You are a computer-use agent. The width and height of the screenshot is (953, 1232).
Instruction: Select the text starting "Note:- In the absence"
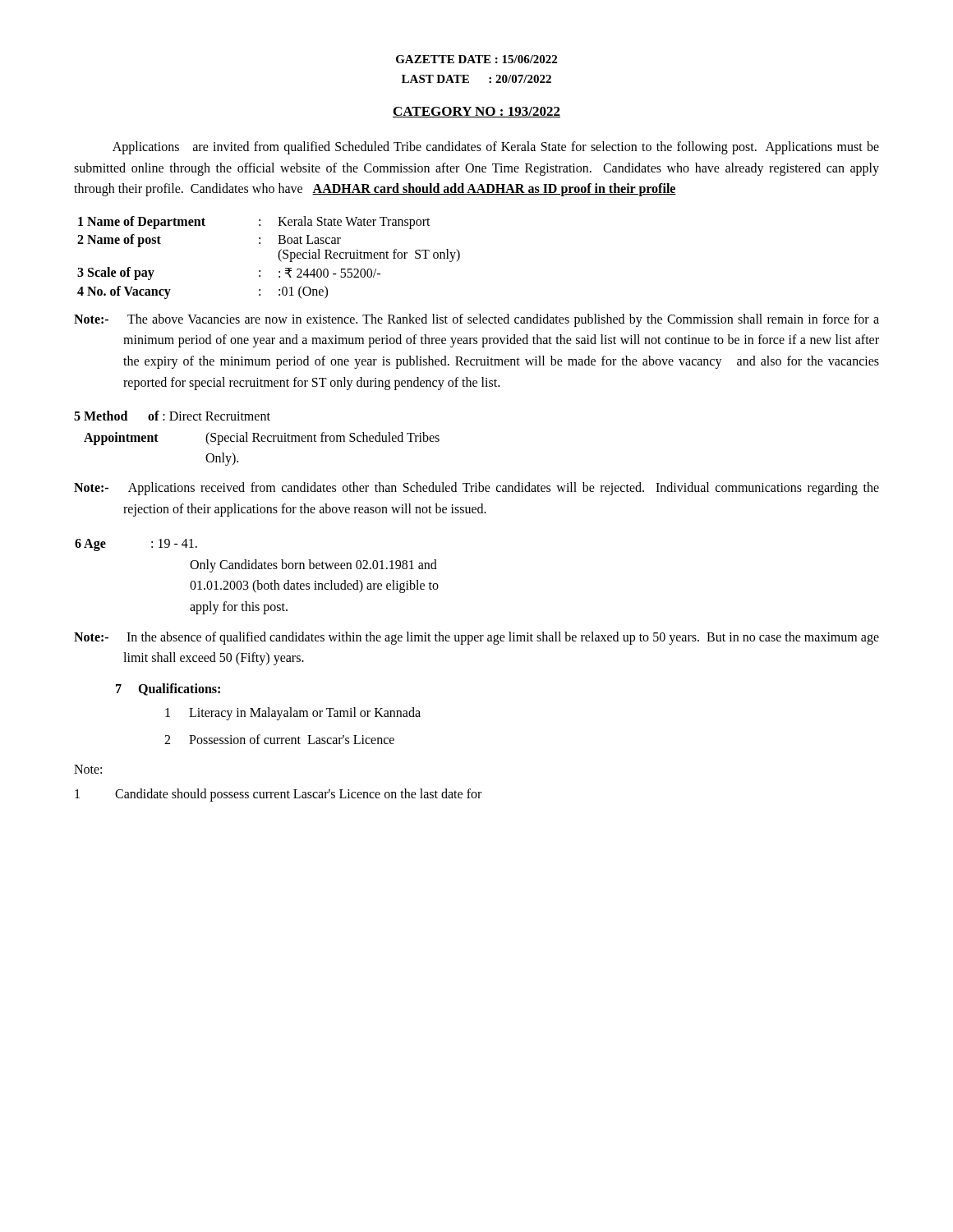click(x=476, y=647)
